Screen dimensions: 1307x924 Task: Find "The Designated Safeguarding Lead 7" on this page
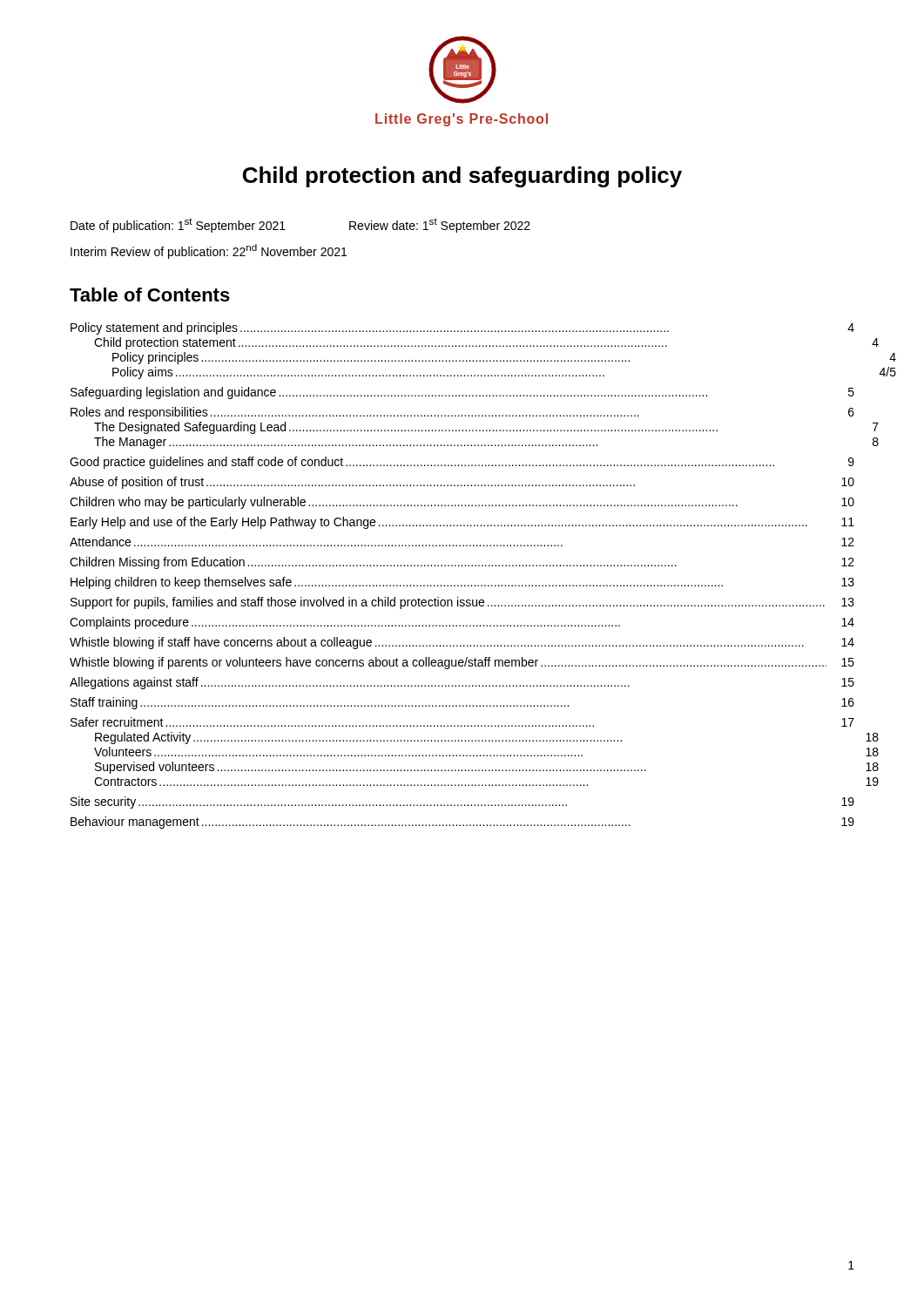[x=486, y=428]
